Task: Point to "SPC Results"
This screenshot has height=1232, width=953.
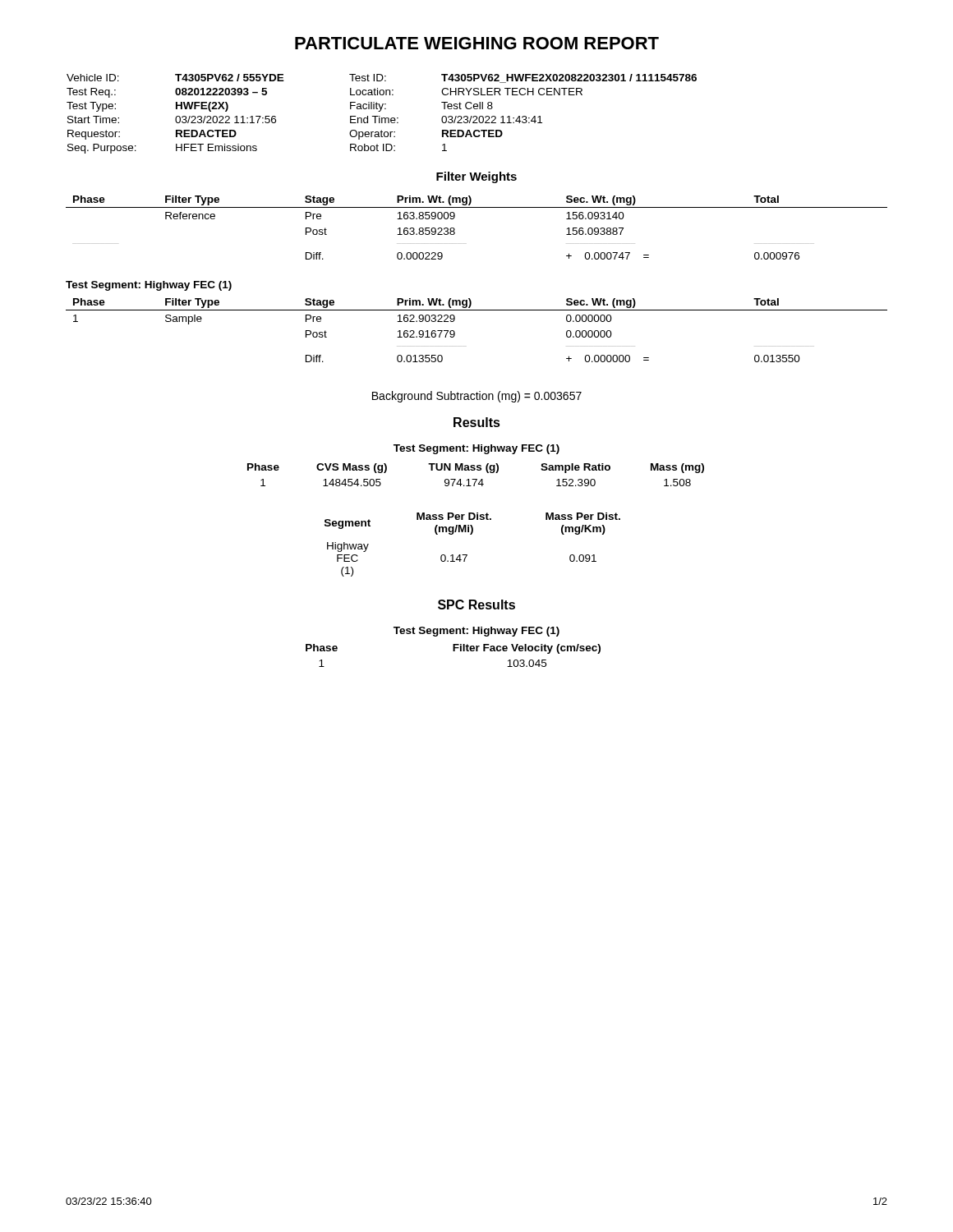Action: tap(476, 605)
